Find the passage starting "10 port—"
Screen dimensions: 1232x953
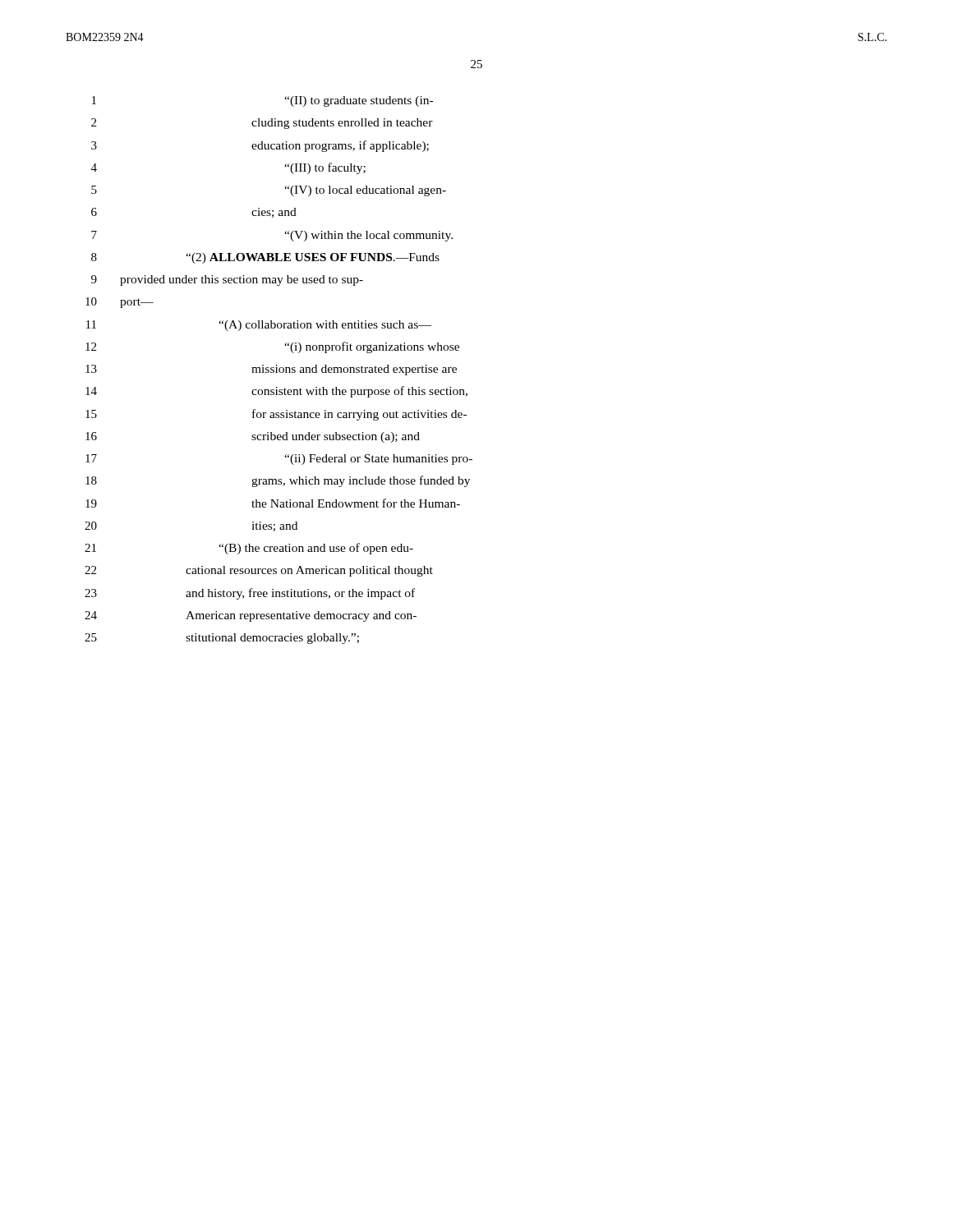click(120, 303)
